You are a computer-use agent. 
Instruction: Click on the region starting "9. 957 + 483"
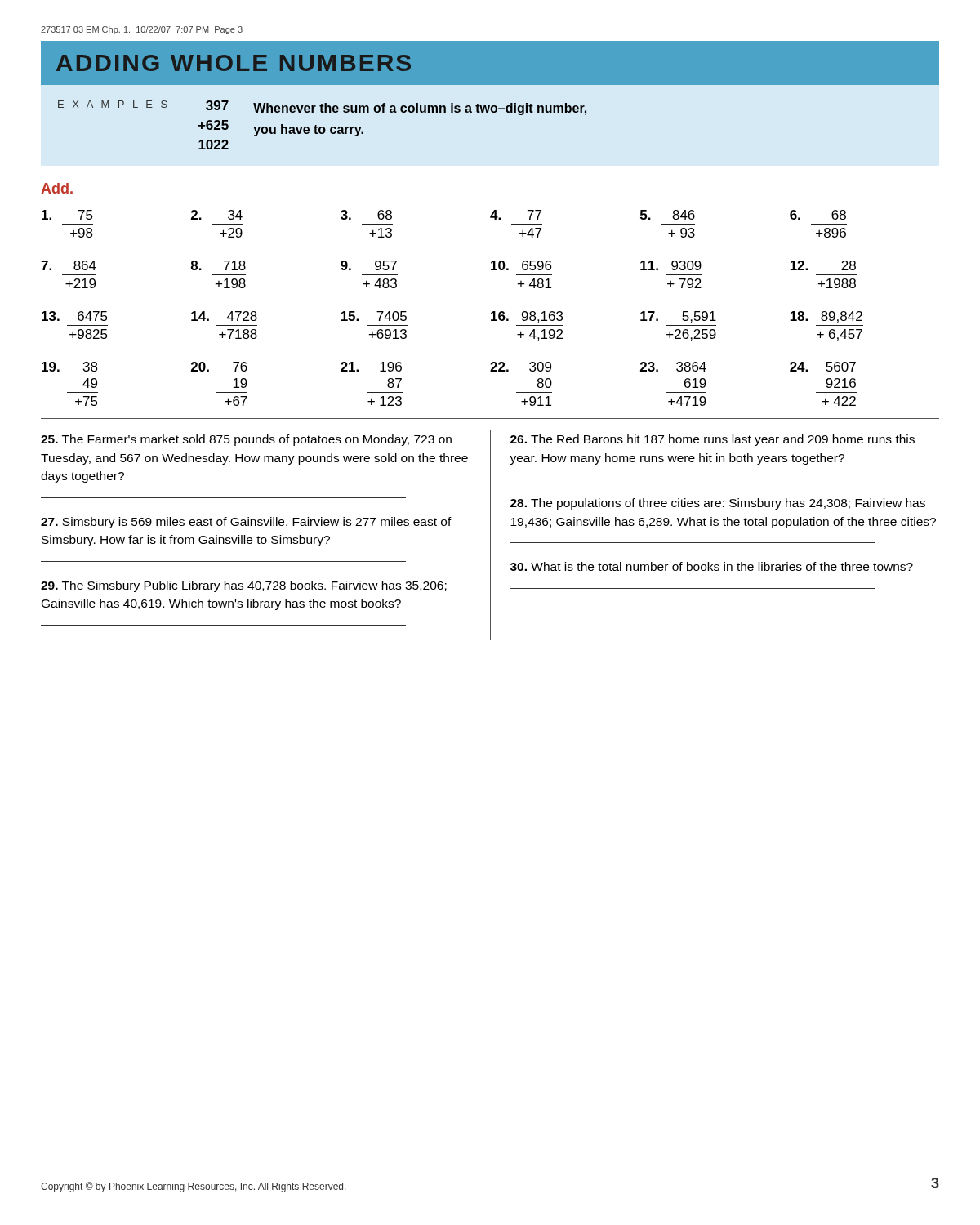click(369, 276)
